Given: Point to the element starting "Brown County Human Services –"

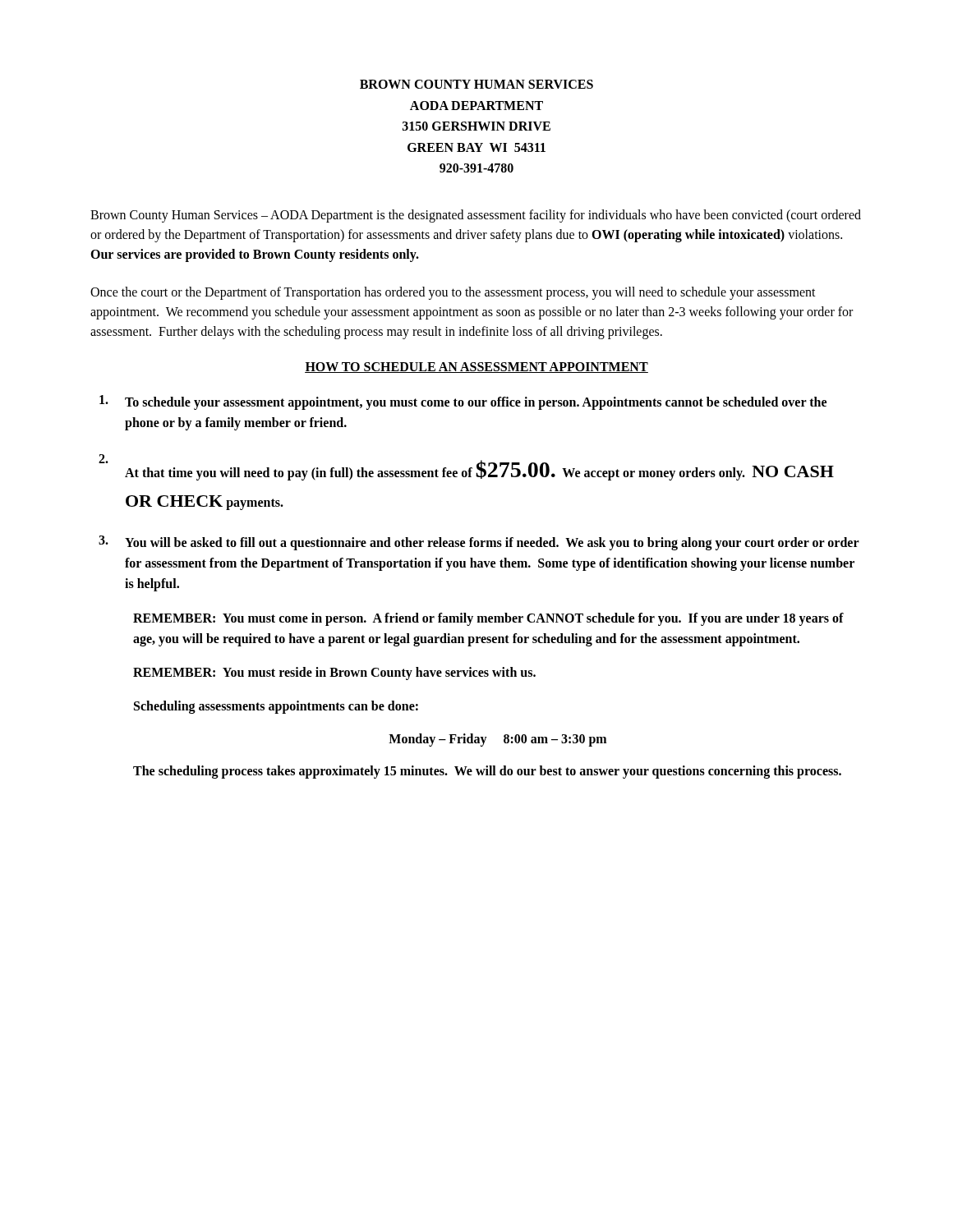Looking at the screenshot, I should (x=476, y=234).
